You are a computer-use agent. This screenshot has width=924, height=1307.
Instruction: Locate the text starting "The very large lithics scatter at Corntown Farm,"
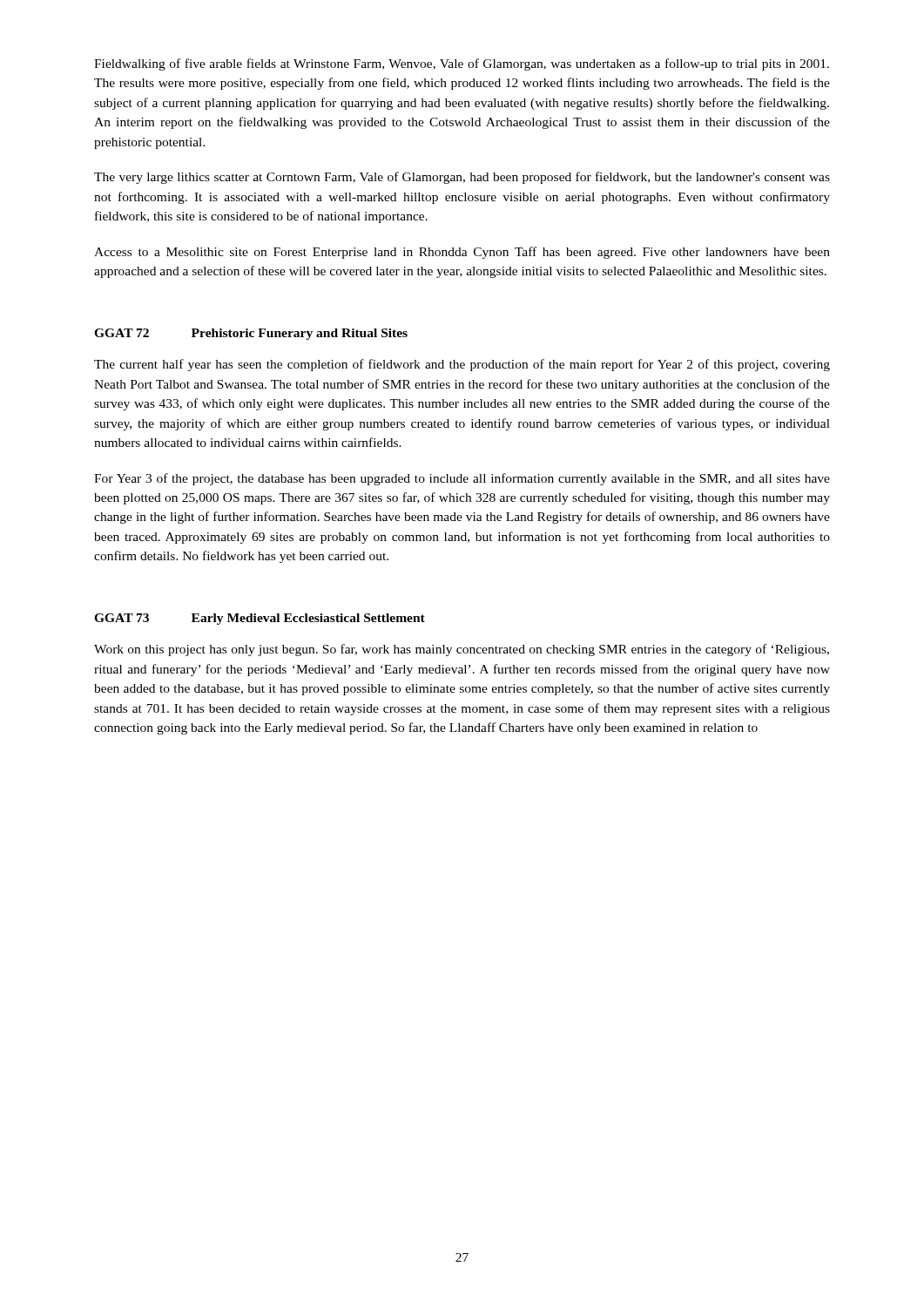tap(462, 197)
